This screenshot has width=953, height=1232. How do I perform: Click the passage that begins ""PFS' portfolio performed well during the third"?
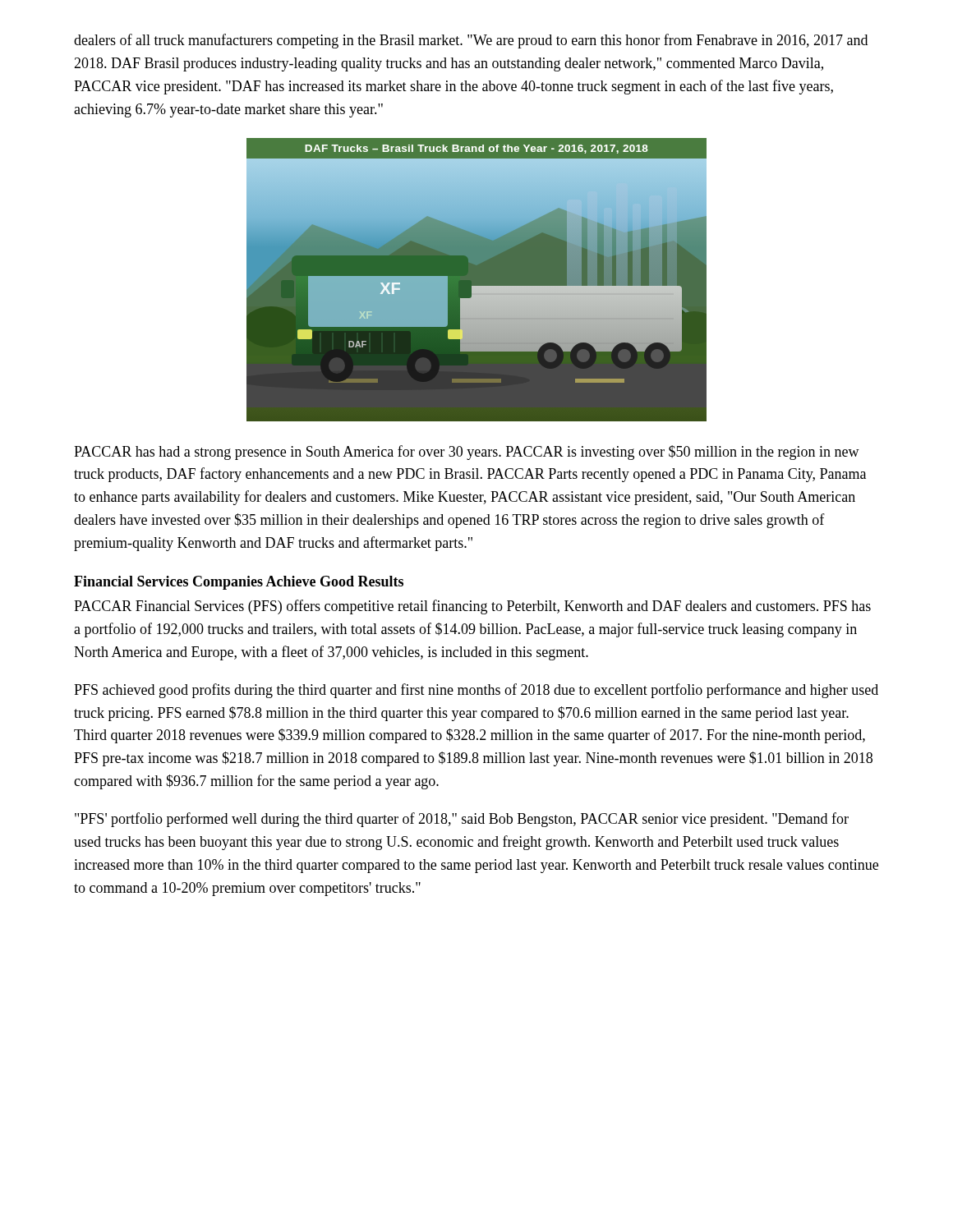click(476, 853)
